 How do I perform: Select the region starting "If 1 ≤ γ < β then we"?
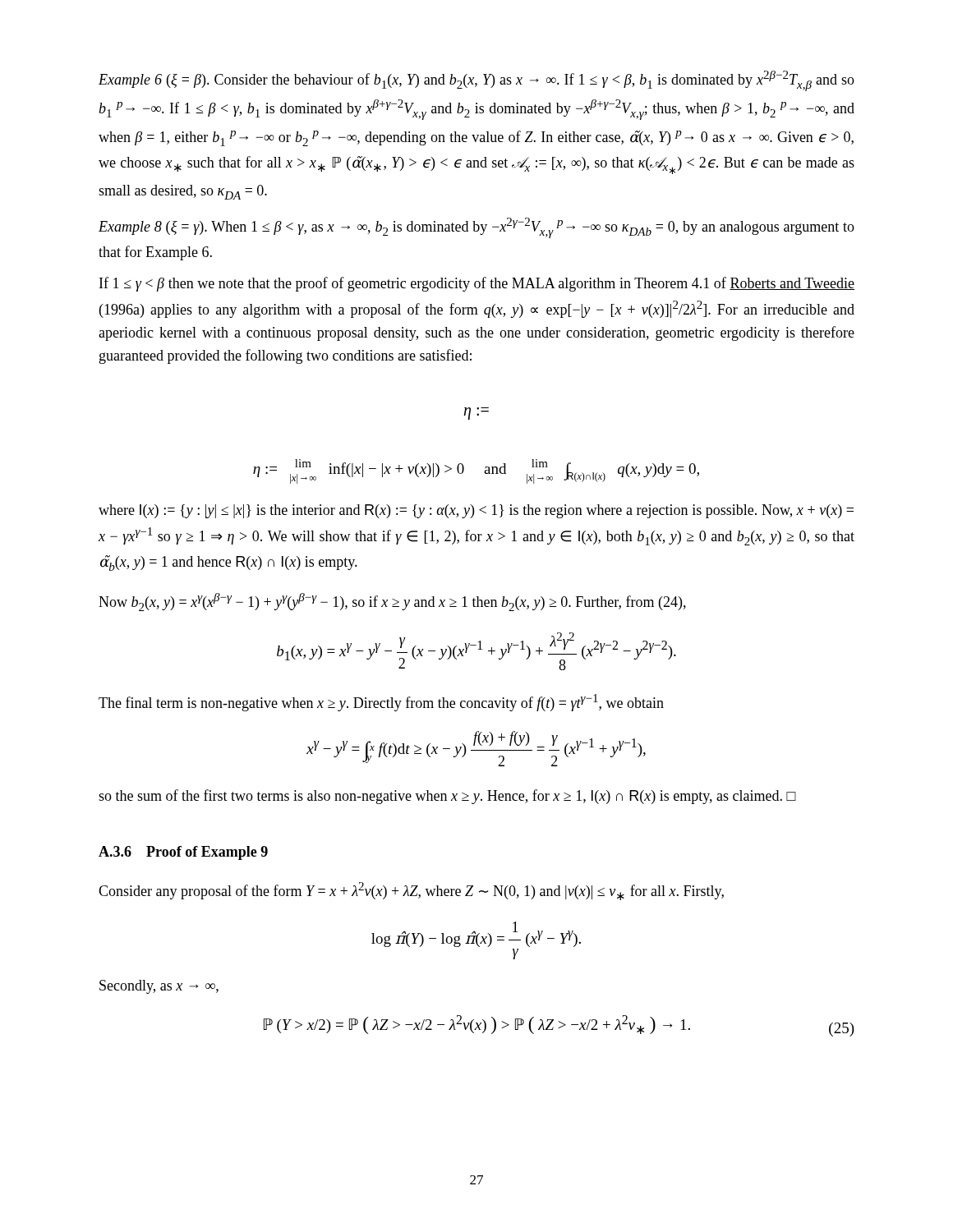476,319
